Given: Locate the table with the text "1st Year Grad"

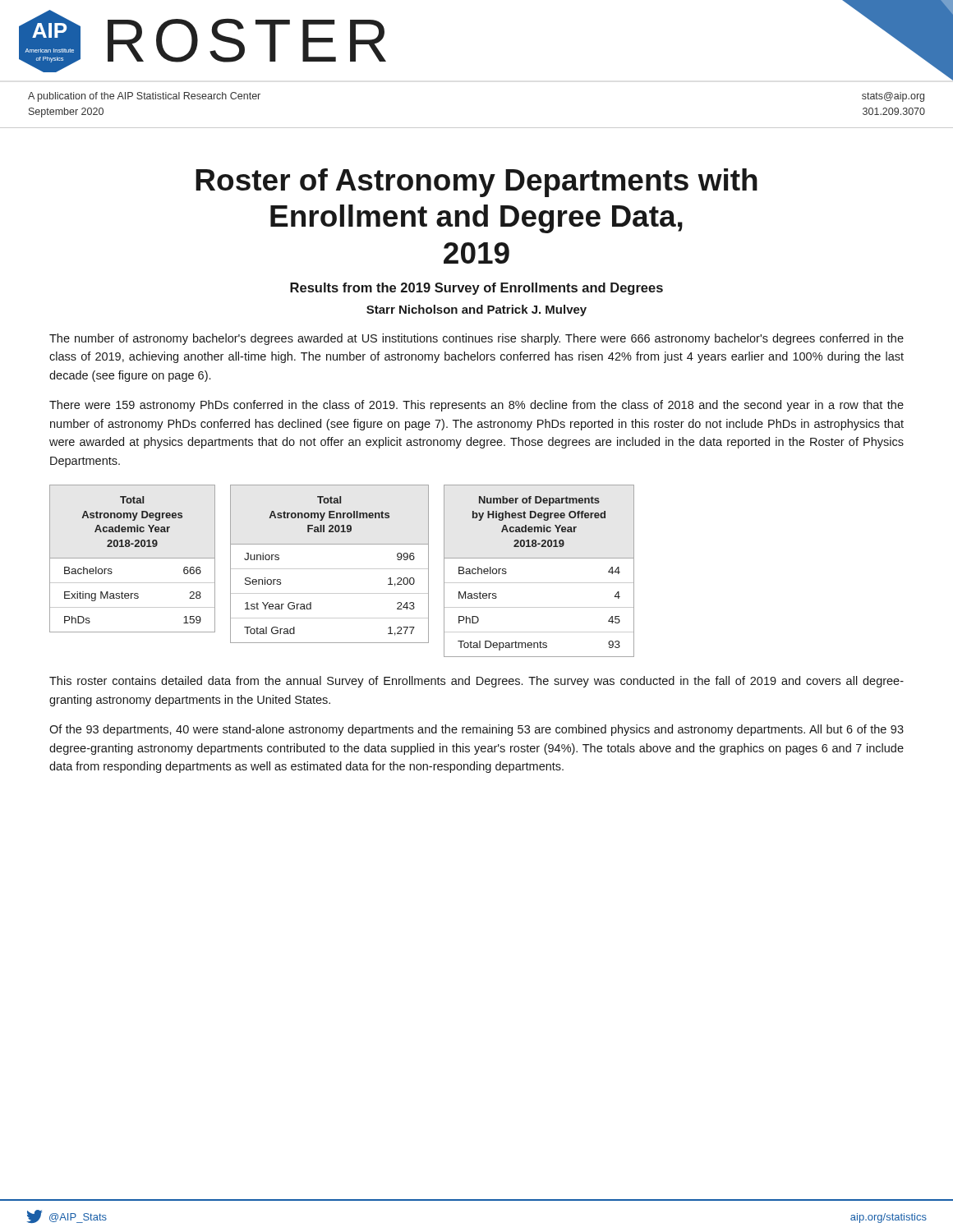Looking at the screenshot, I should (x=329, y=564).
